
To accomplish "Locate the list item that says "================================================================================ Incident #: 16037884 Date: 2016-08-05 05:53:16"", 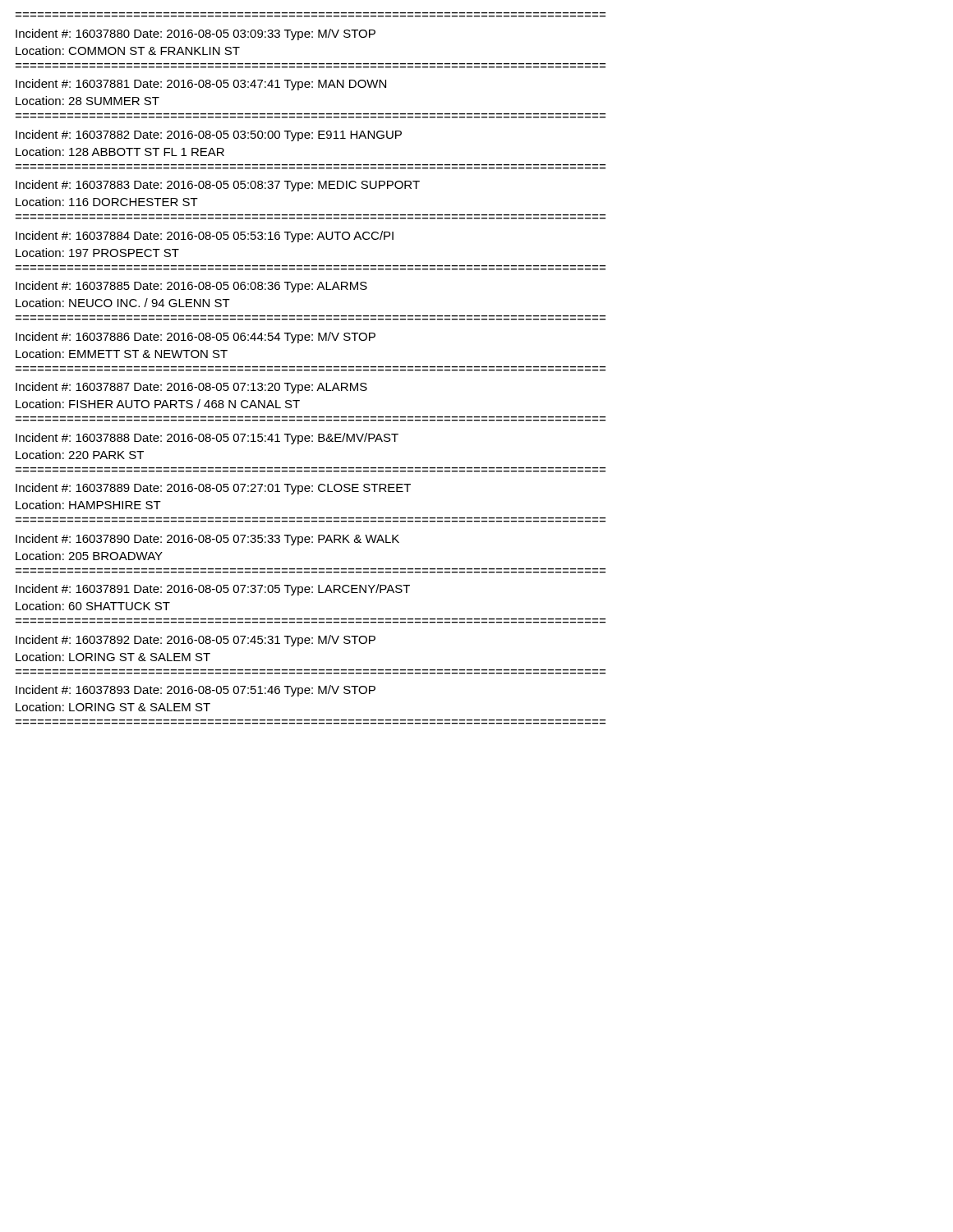I will [205, 237].
